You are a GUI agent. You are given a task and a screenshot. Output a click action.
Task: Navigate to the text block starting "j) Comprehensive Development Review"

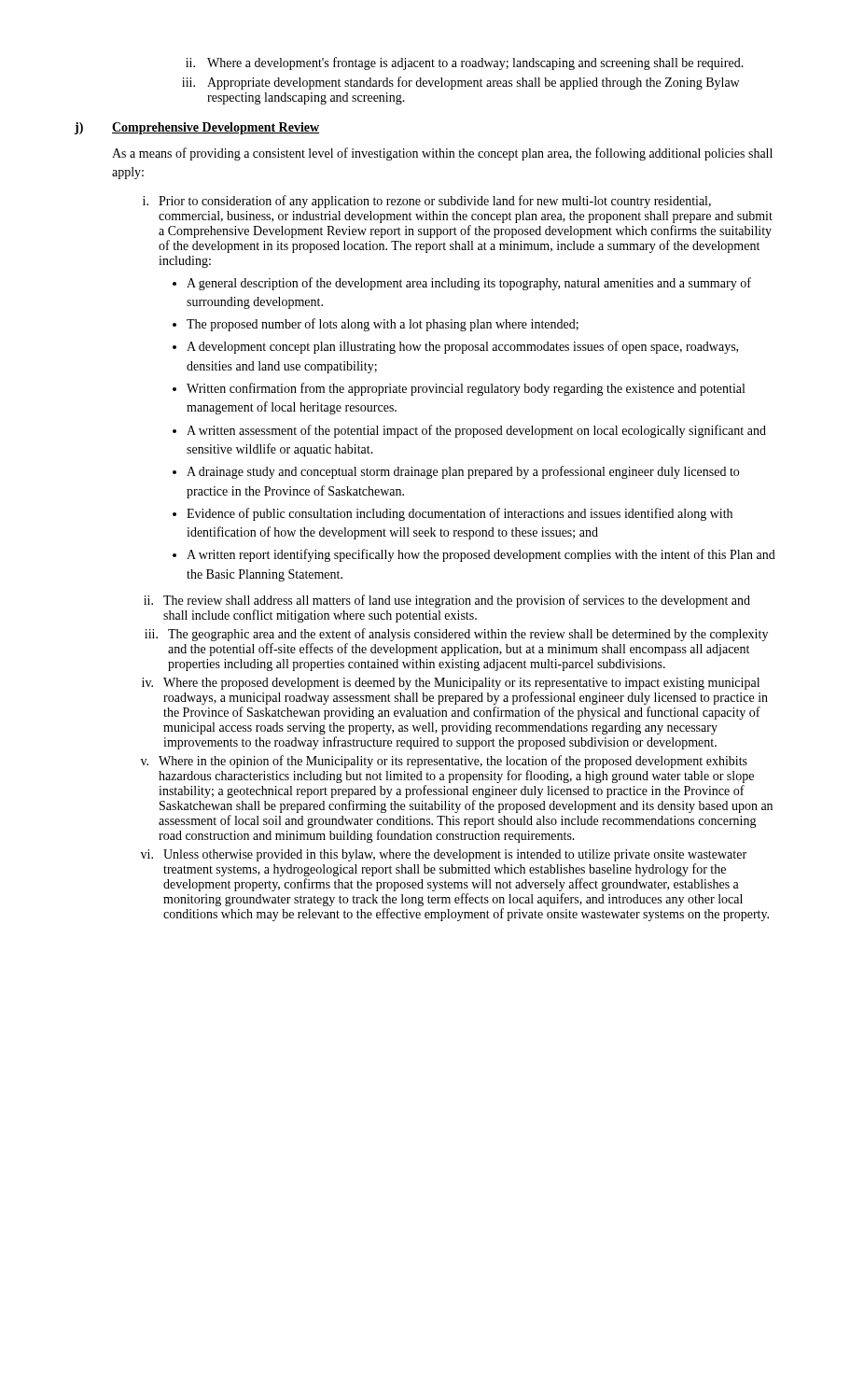197,128
